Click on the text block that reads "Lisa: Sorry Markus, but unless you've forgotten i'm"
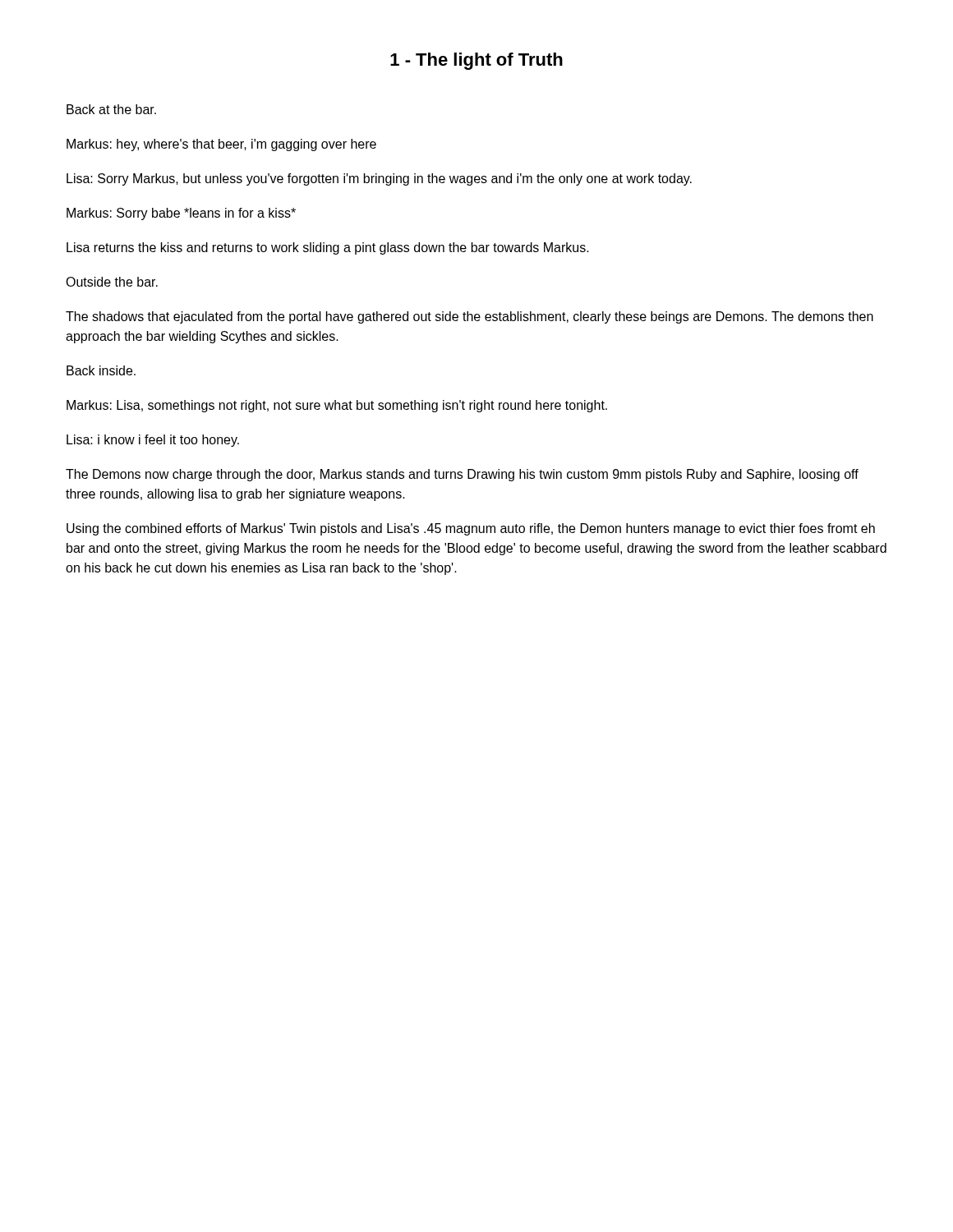This screenshot has width=953, height=1232. (379, 179)
